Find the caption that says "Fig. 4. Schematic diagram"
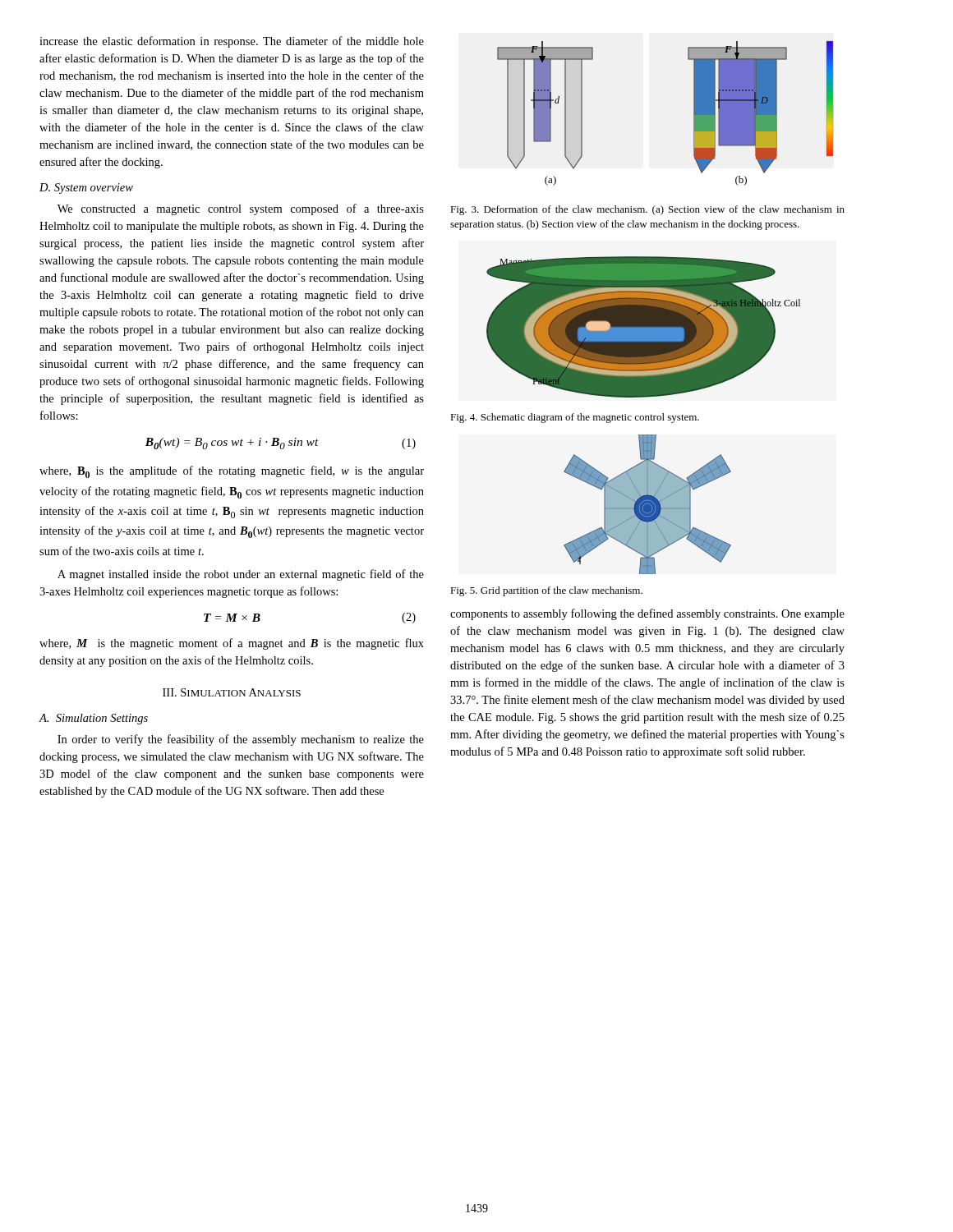 (647, 417)
